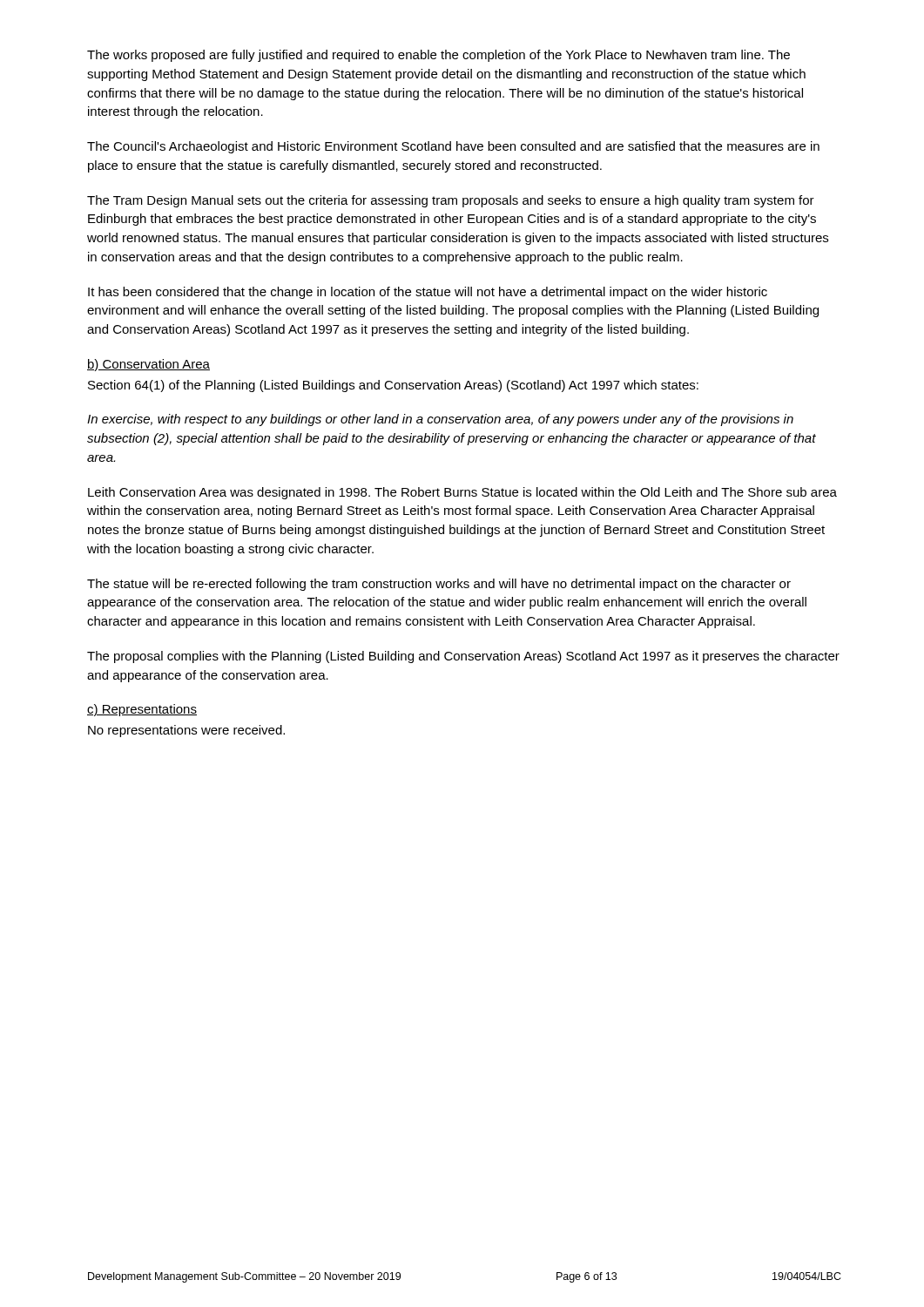Point to the text starting "The Council's Archaeologist and Historic Environment"

[x=464, y=156]
